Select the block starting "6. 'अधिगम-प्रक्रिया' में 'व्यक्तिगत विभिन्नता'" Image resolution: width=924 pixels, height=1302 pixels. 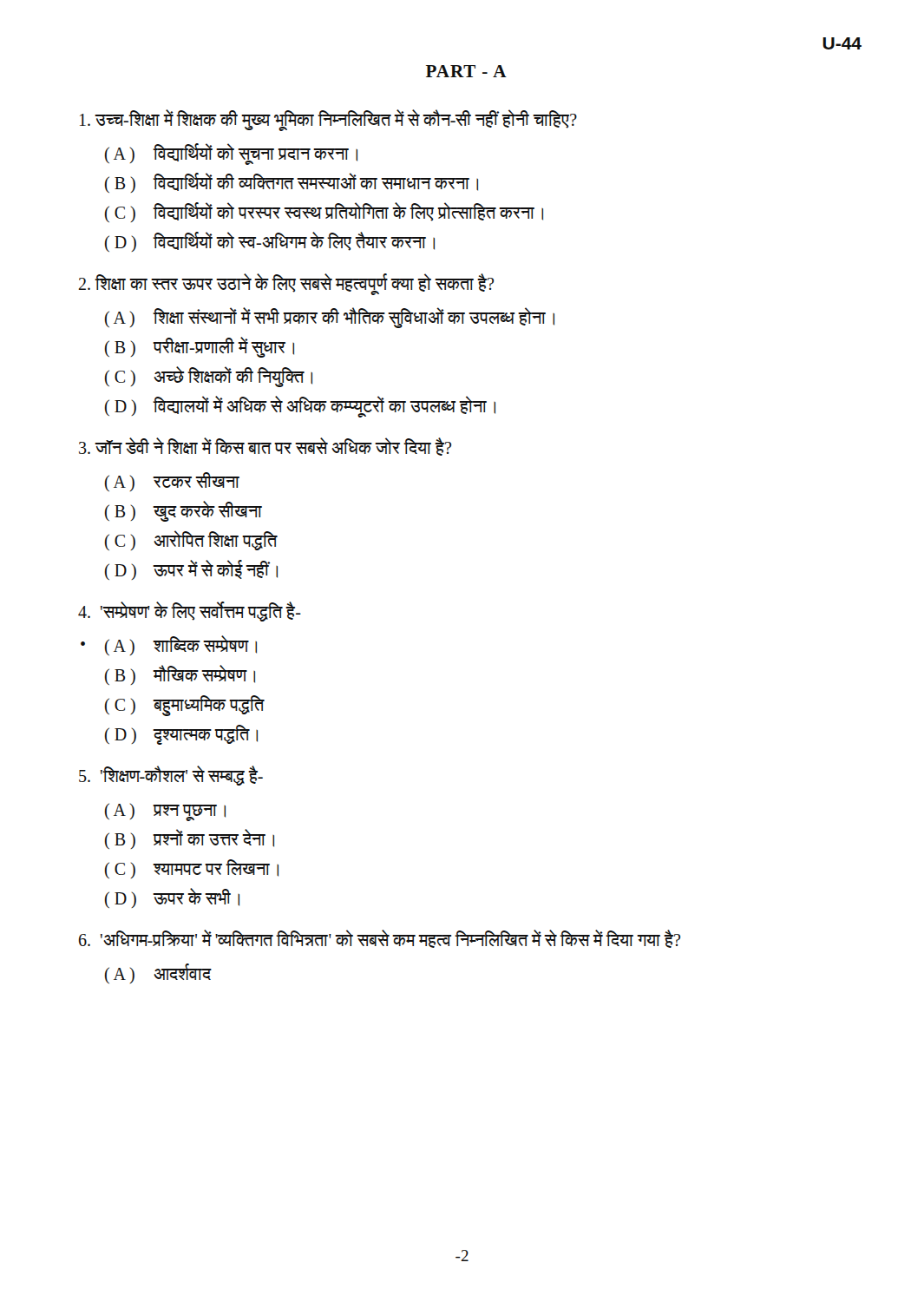tap(466, 957)
